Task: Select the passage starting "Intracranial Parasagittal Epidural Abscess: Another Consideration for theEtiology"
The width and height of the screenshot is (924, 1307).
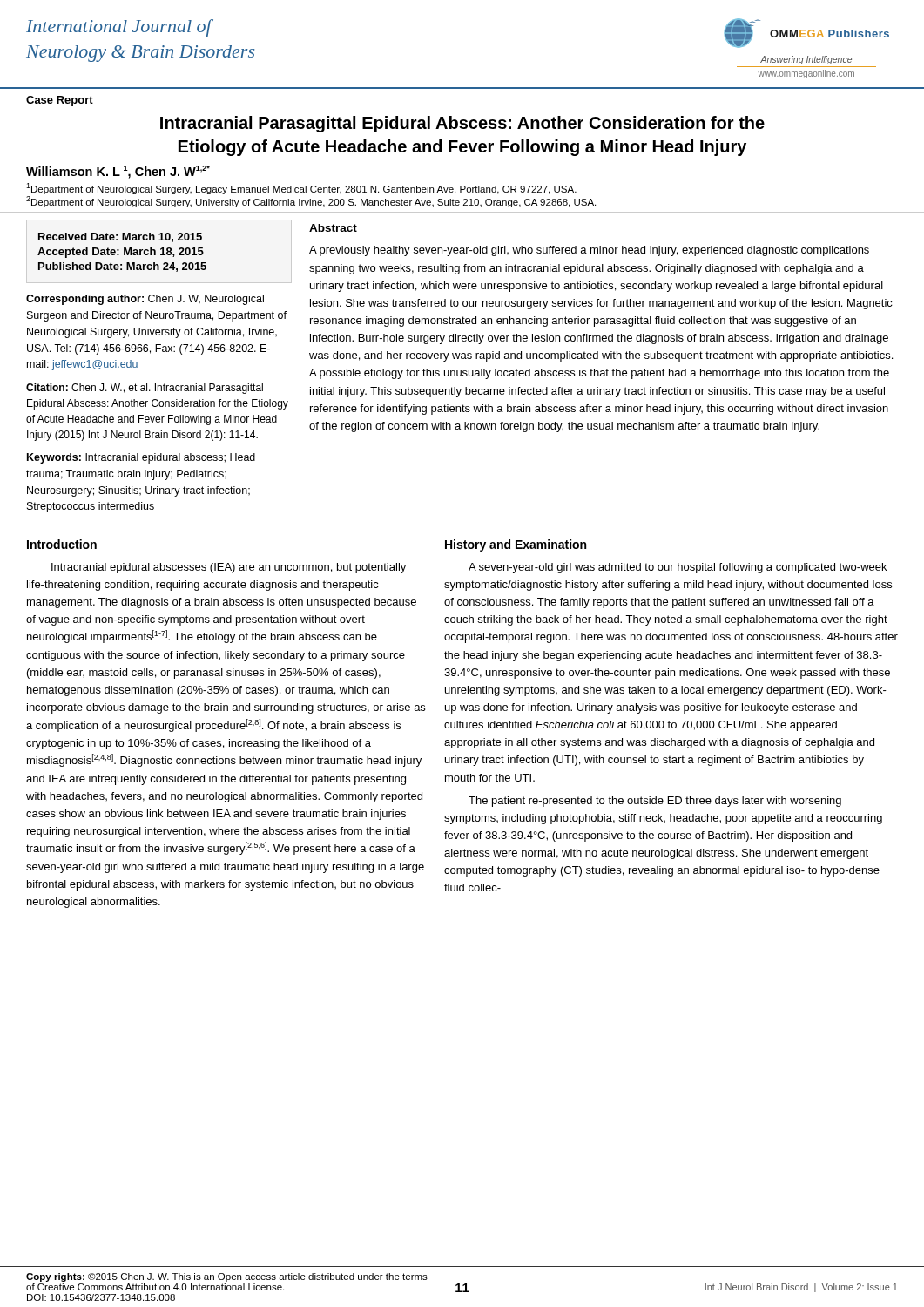Action: 462,135
